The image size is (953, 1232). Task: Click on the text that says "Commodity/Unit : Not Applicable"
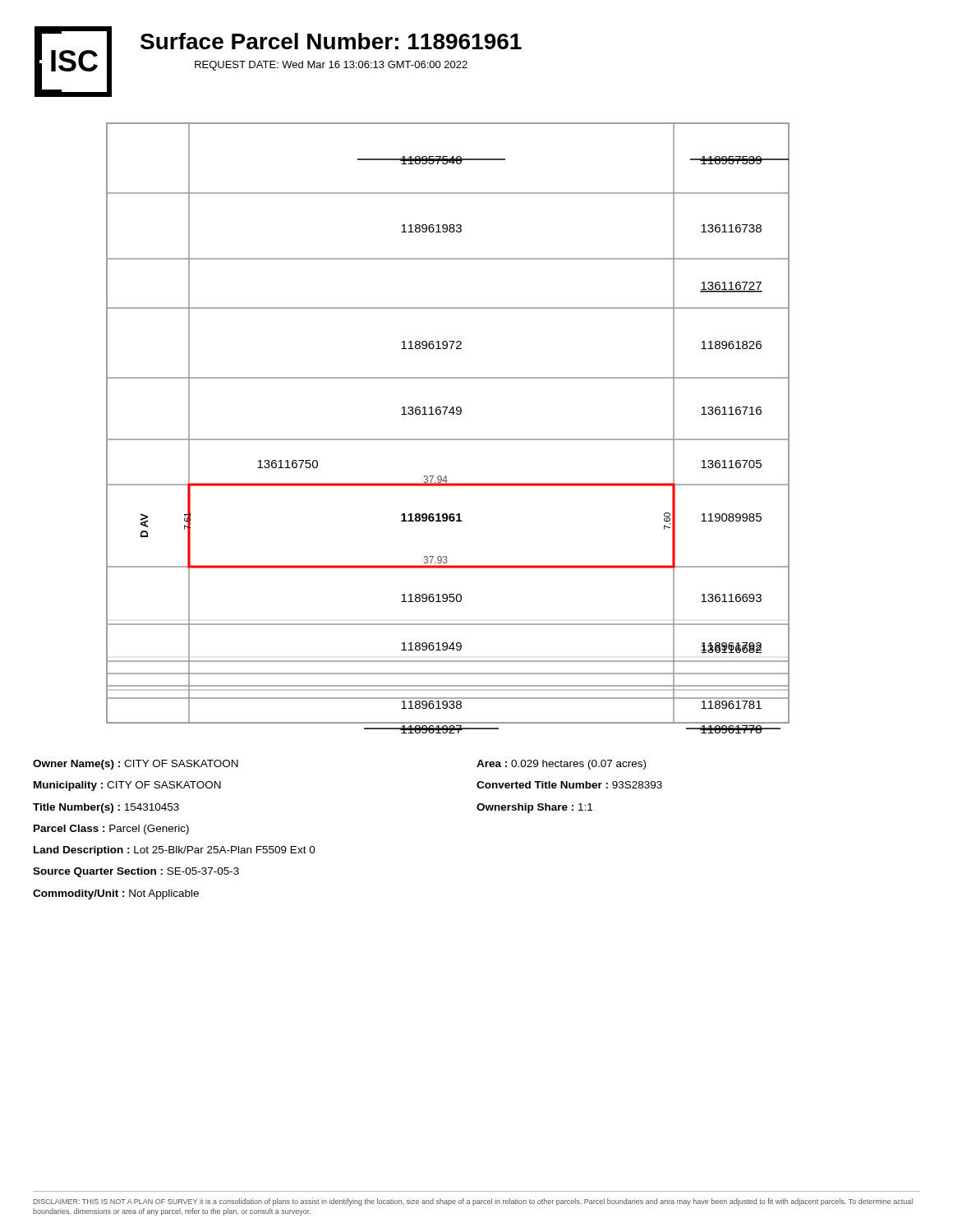coord(116,893)
